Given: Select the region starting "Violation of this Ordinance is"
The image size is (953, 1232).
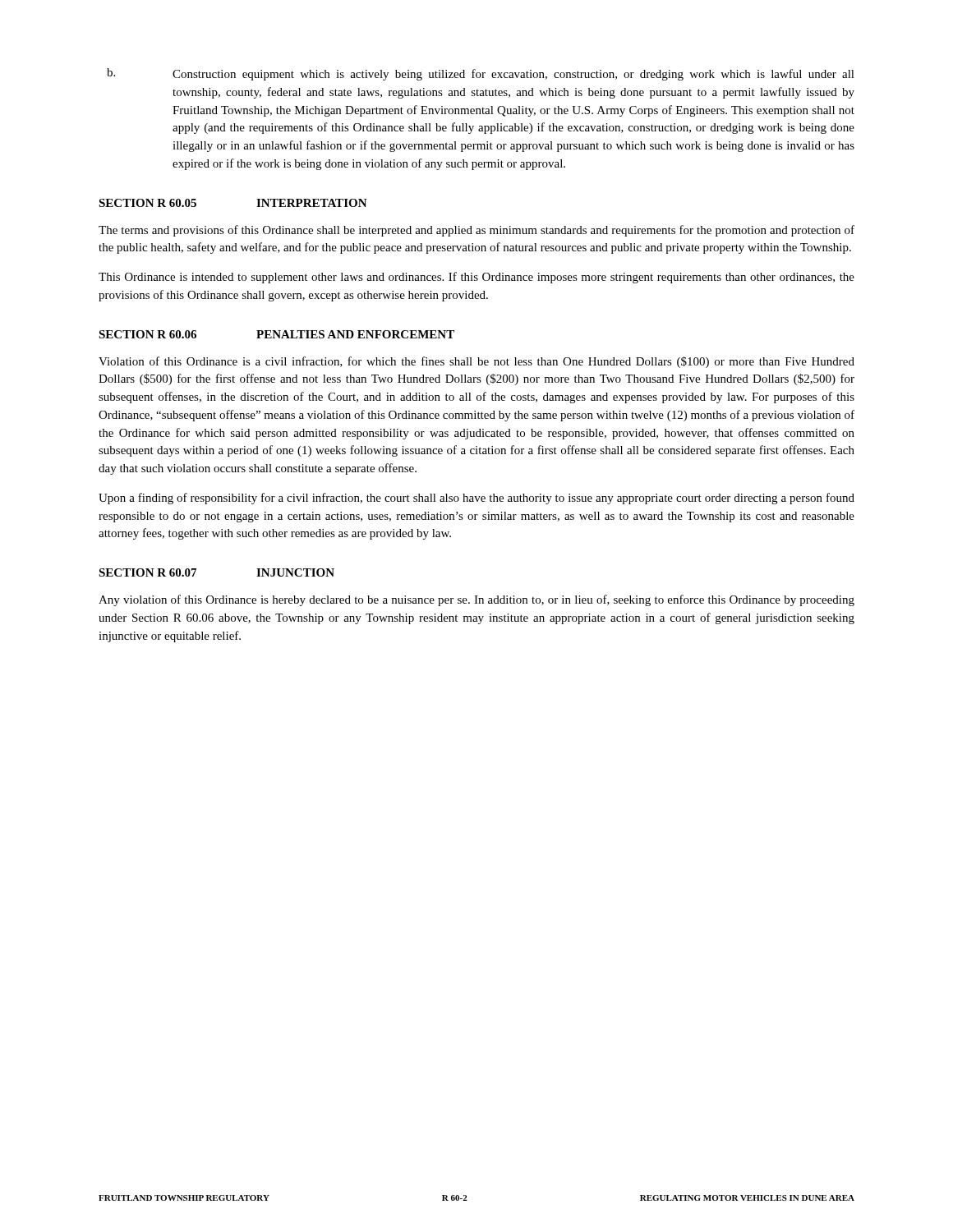Looking at the screenshot, I should pos(476,415).
